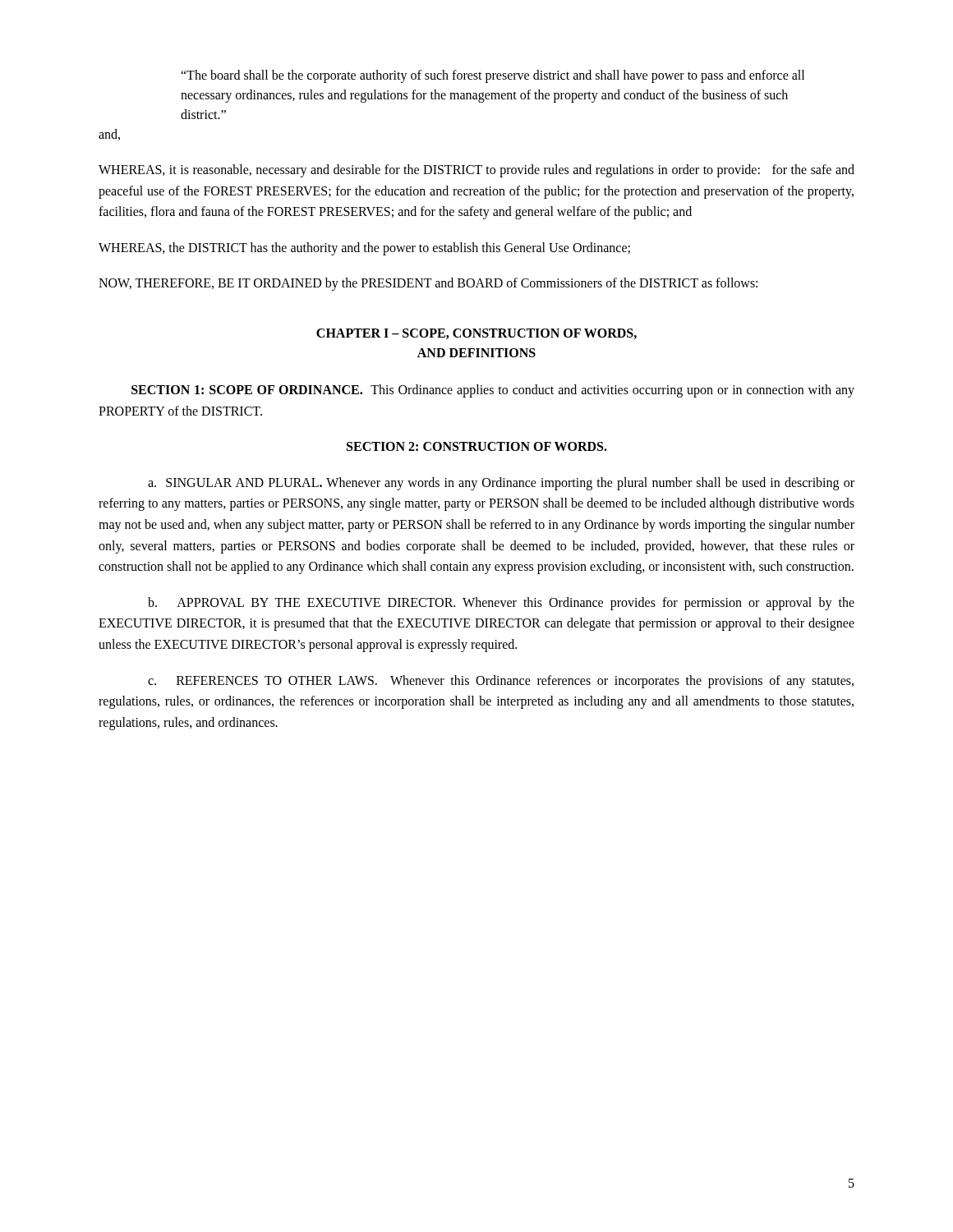Point to the region starting "“The board shall be the corporate"
953x1232 pixels.
[493, 95]
